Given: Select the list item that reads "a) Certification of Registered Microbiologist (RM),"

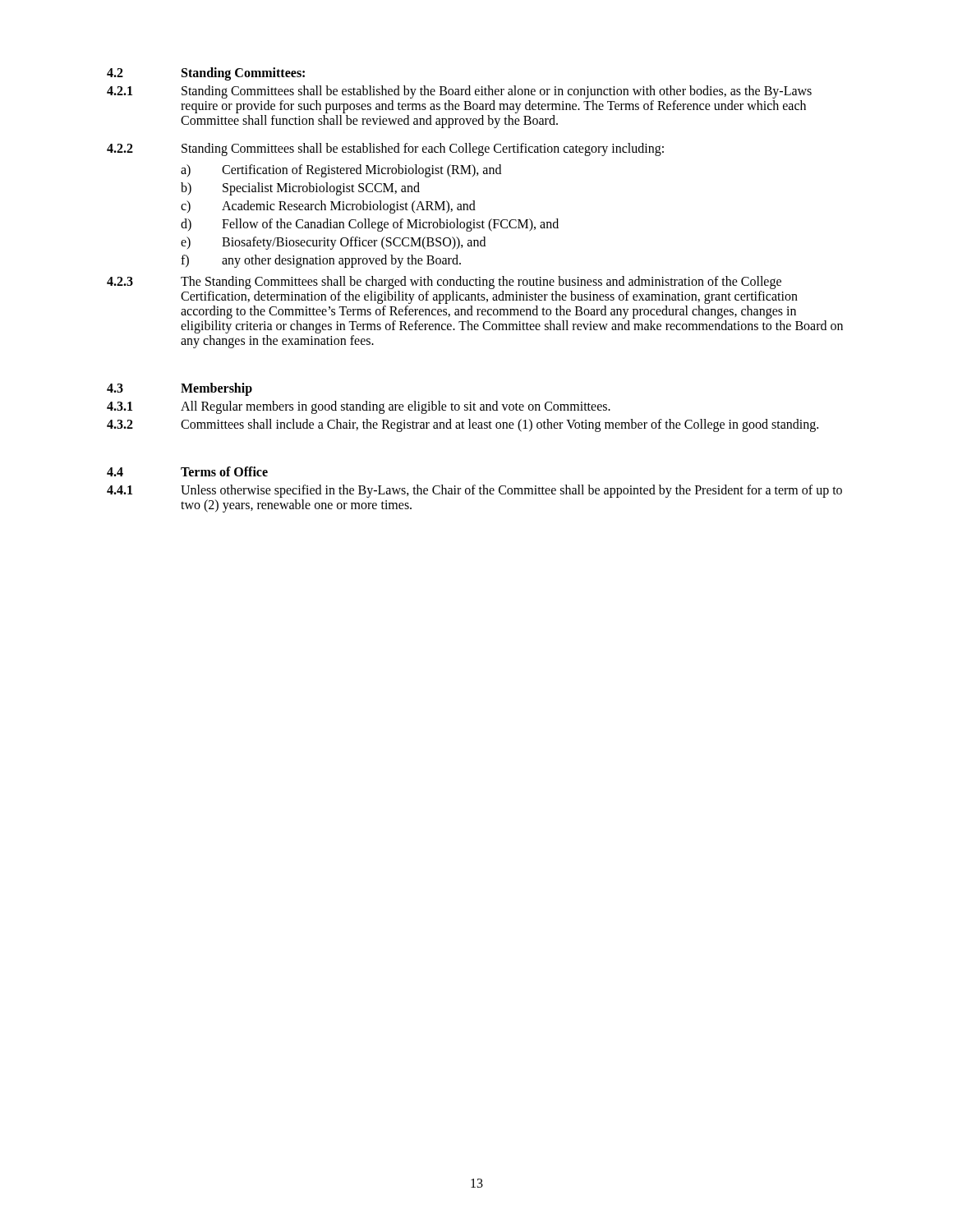Looking at the screenshot, I should (x=341, y=171).
